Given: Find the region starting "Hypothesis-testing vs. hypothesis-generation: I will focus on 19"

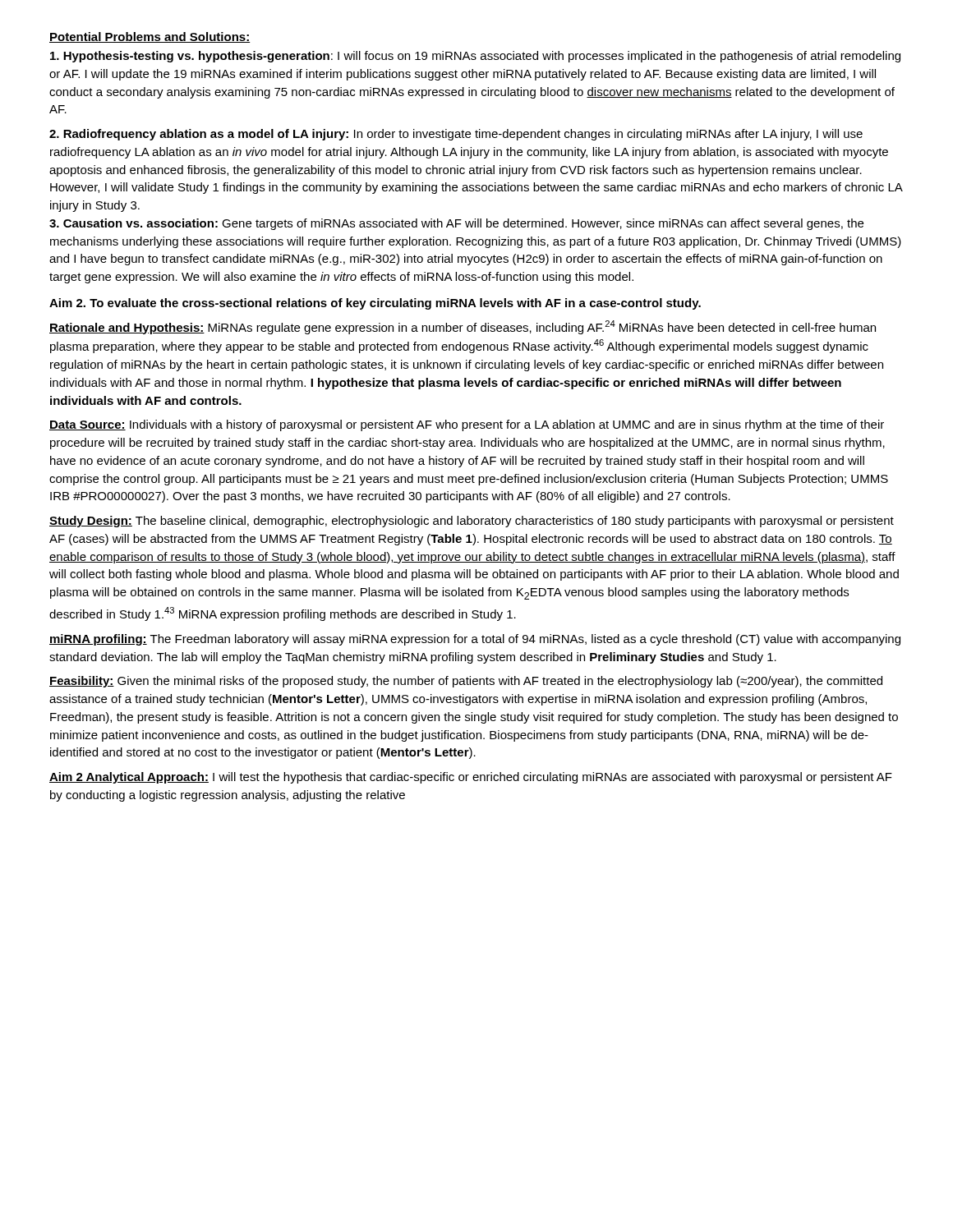Looking at the screenshot, I should (x=475, y=82).
